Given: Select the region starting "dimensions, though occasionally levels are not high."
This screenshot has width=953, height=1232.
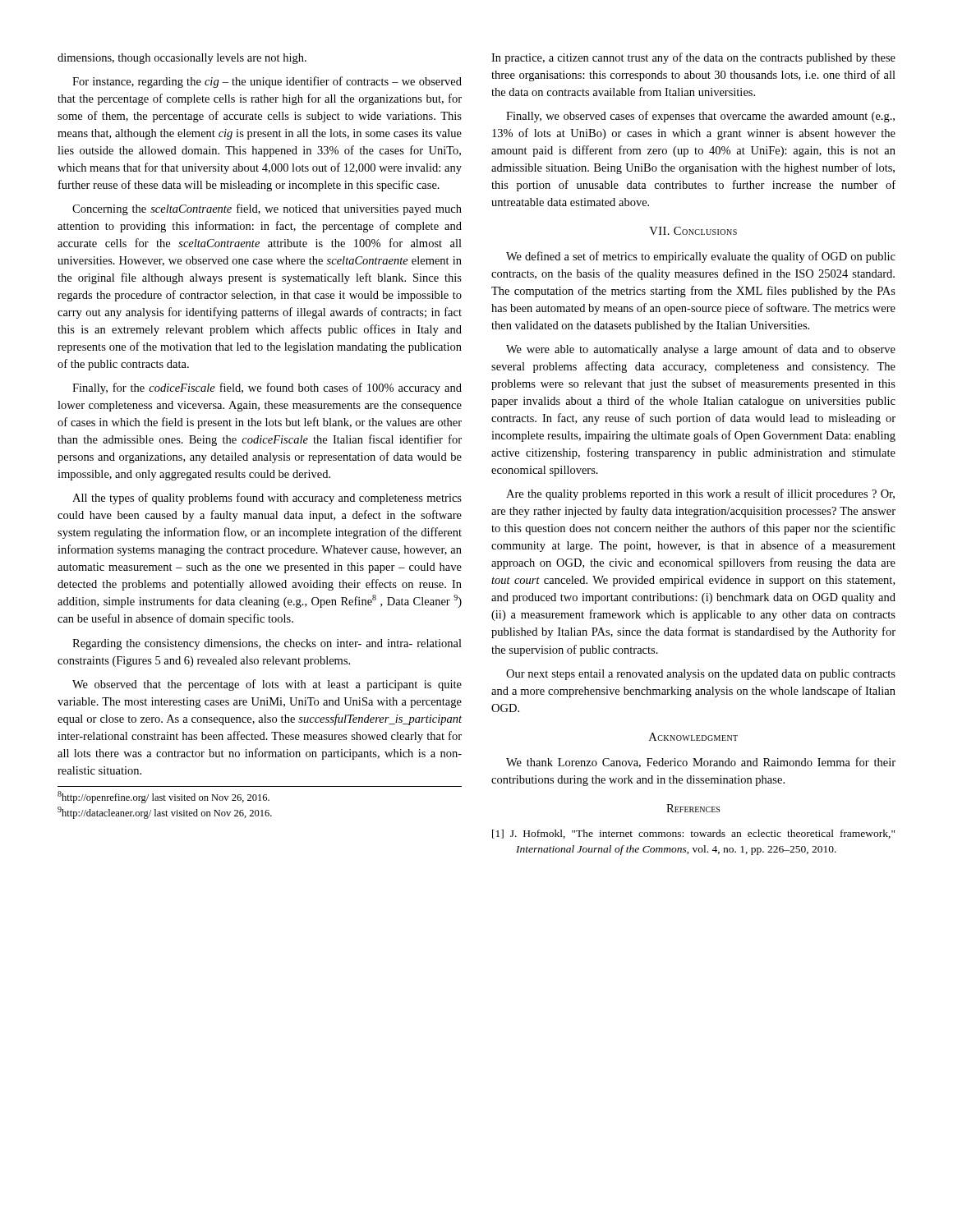Looking at the screenshot, I should point(260,414).
